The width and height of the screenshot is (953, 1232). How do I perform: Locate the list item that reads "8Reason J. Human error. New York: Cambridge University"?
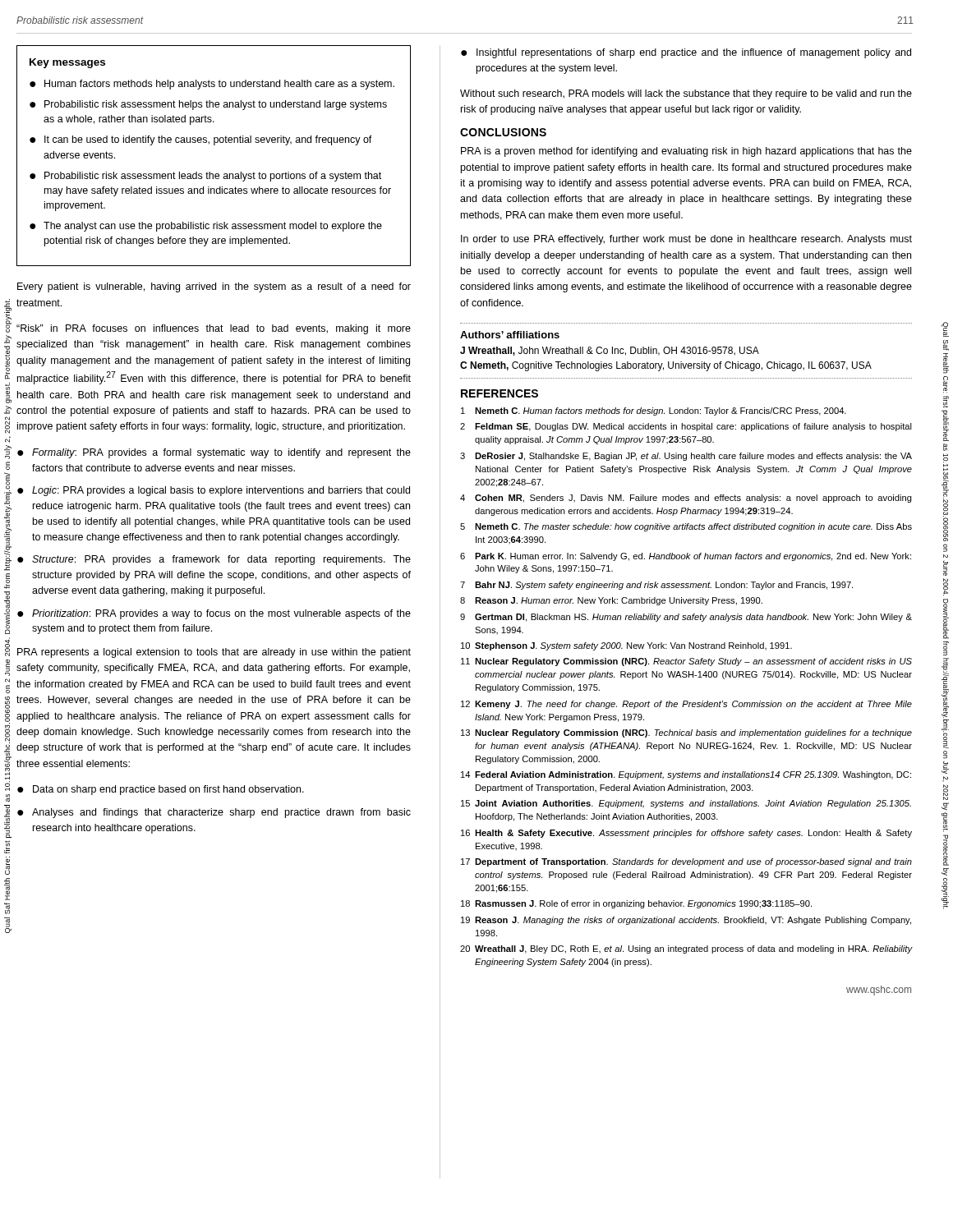612,601
